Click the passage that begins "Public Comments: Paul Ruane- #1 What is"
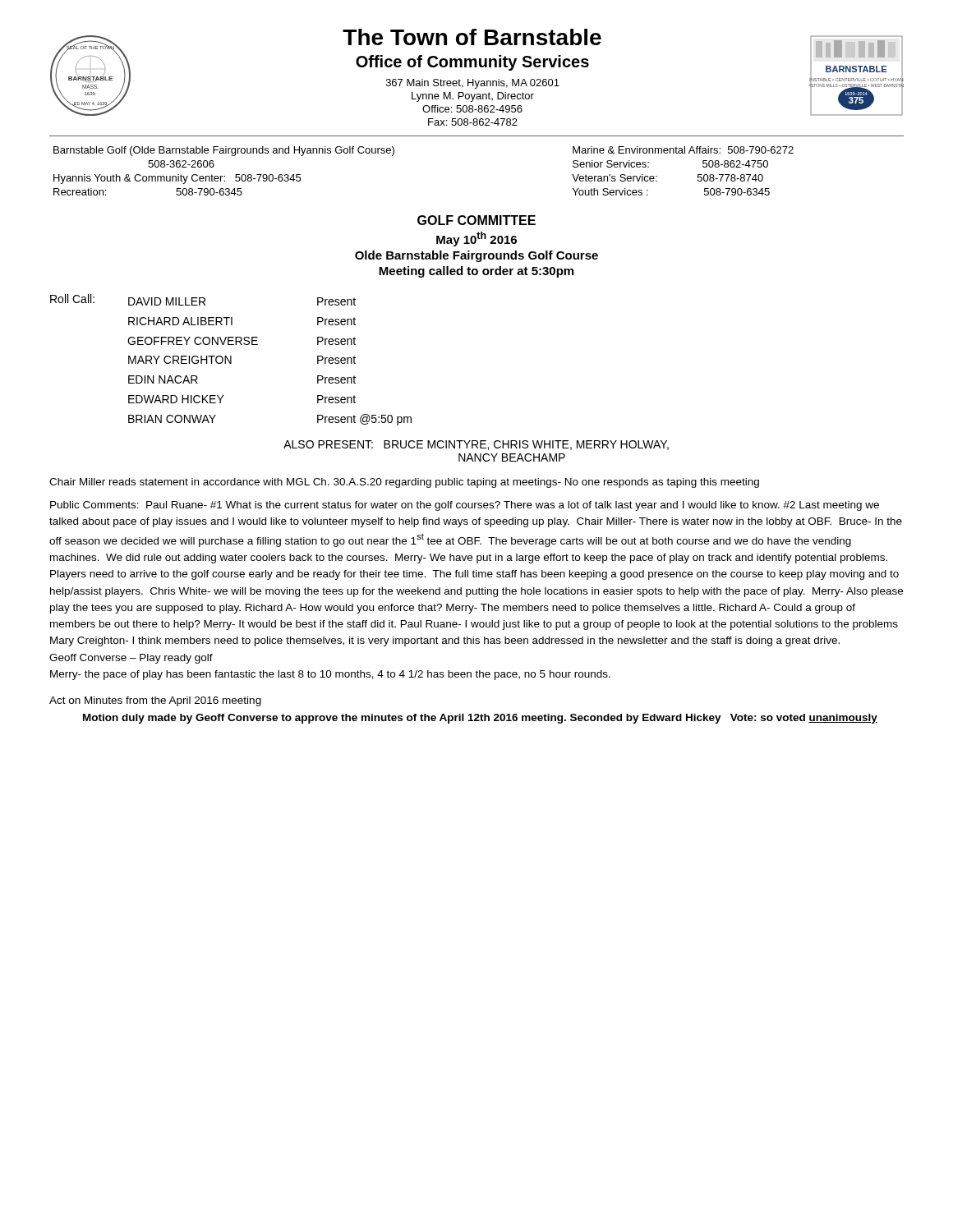This screenshot has width=953, height=1232. (x=476, y=589)
